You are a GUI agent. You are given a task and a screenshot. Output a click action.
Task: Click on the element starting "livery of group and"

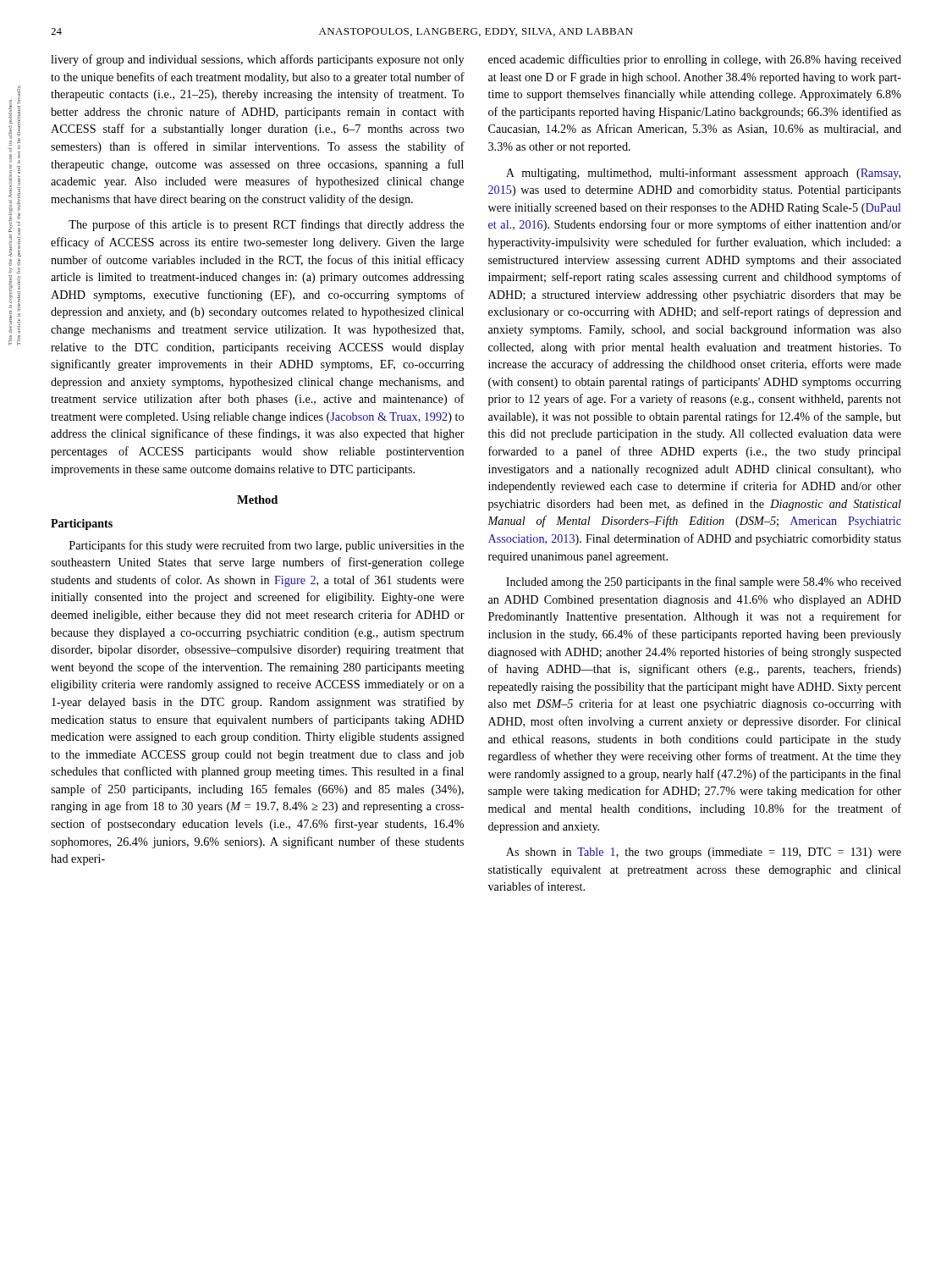pos(257,129)
